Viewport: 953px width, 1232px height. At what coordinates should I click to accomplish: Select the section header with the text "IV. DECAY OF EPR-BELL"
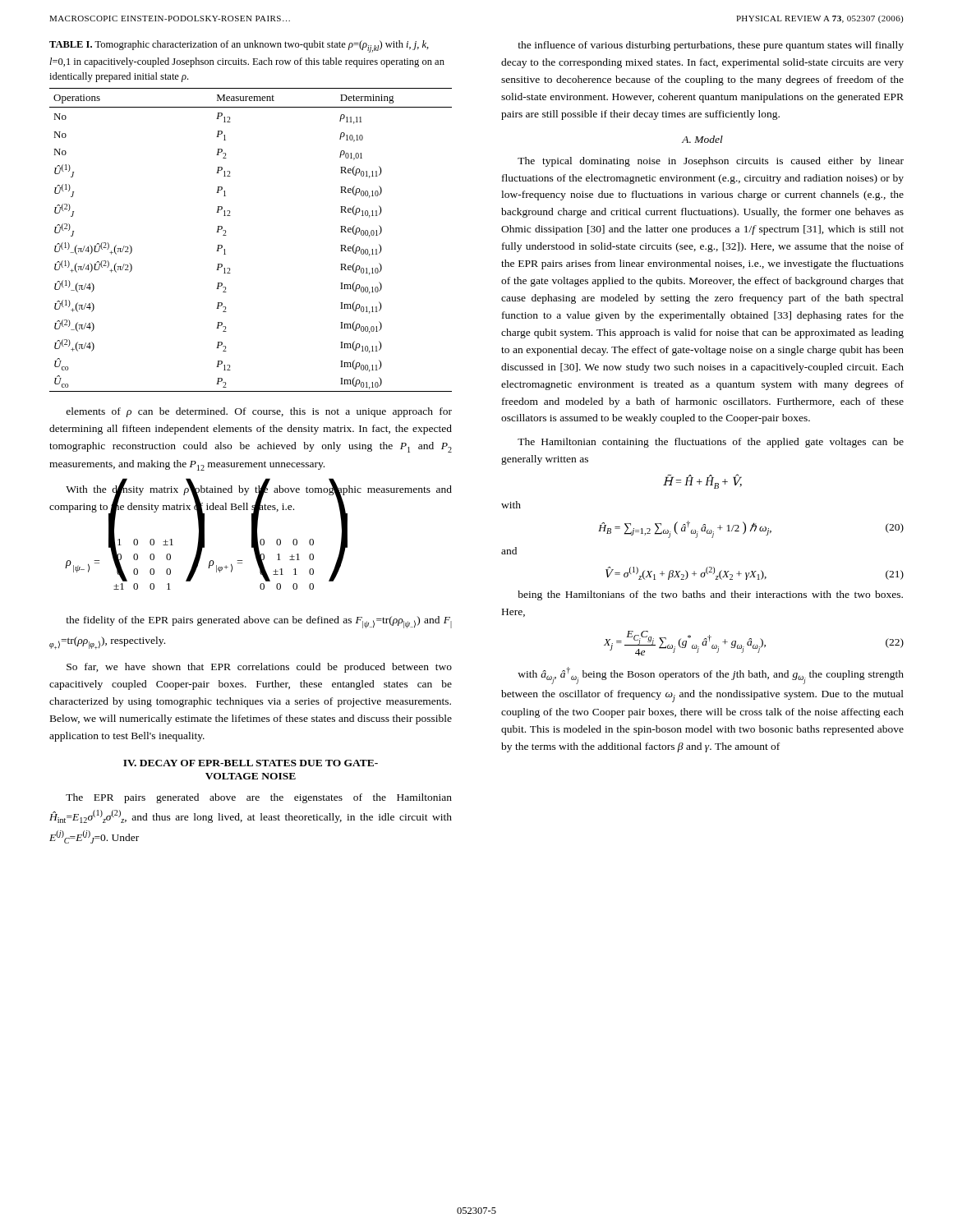[x=251, y=769]
